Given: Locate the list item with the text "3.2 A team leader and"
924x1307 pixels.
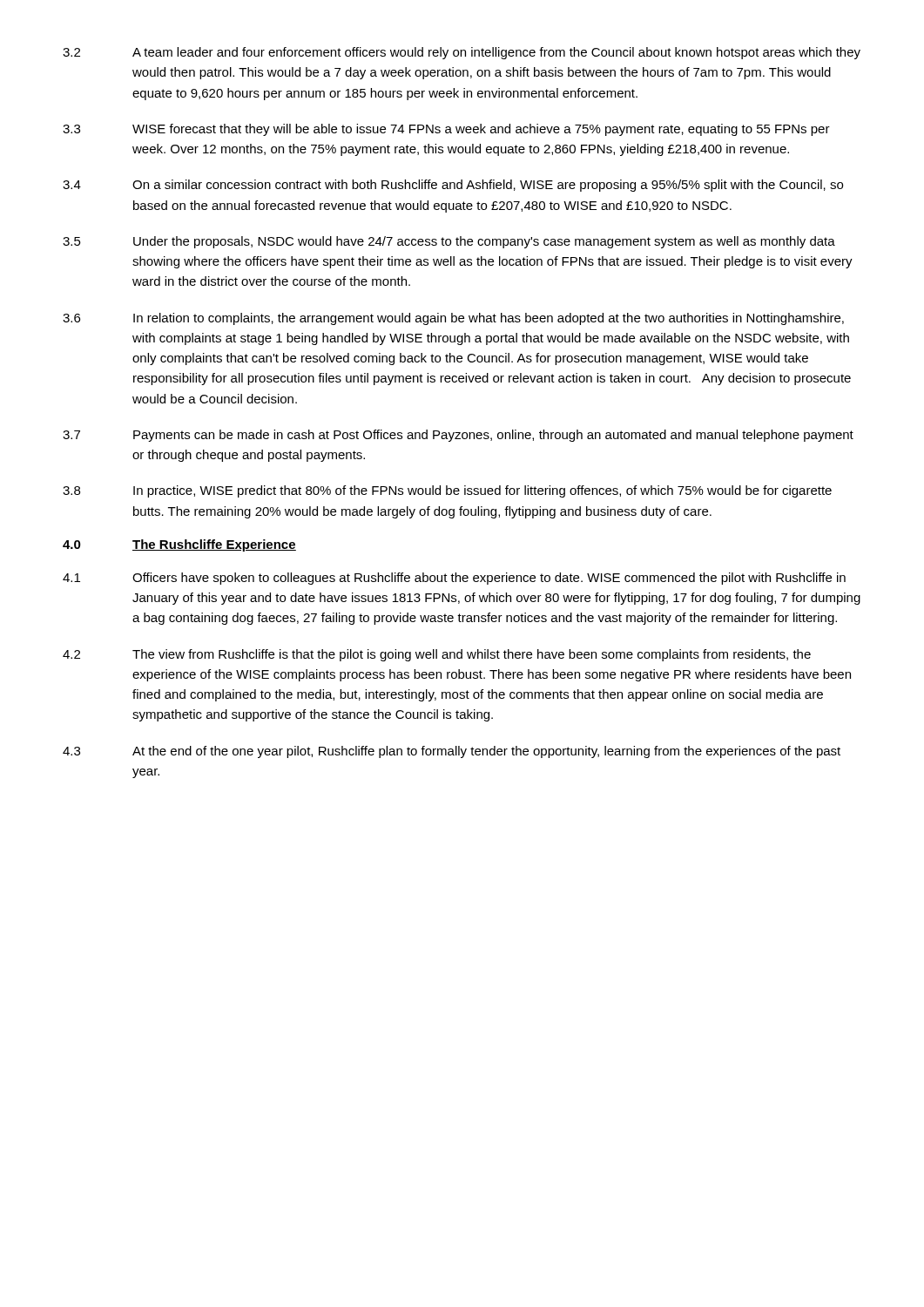Looking at the screenshot, I should (462, 72).
